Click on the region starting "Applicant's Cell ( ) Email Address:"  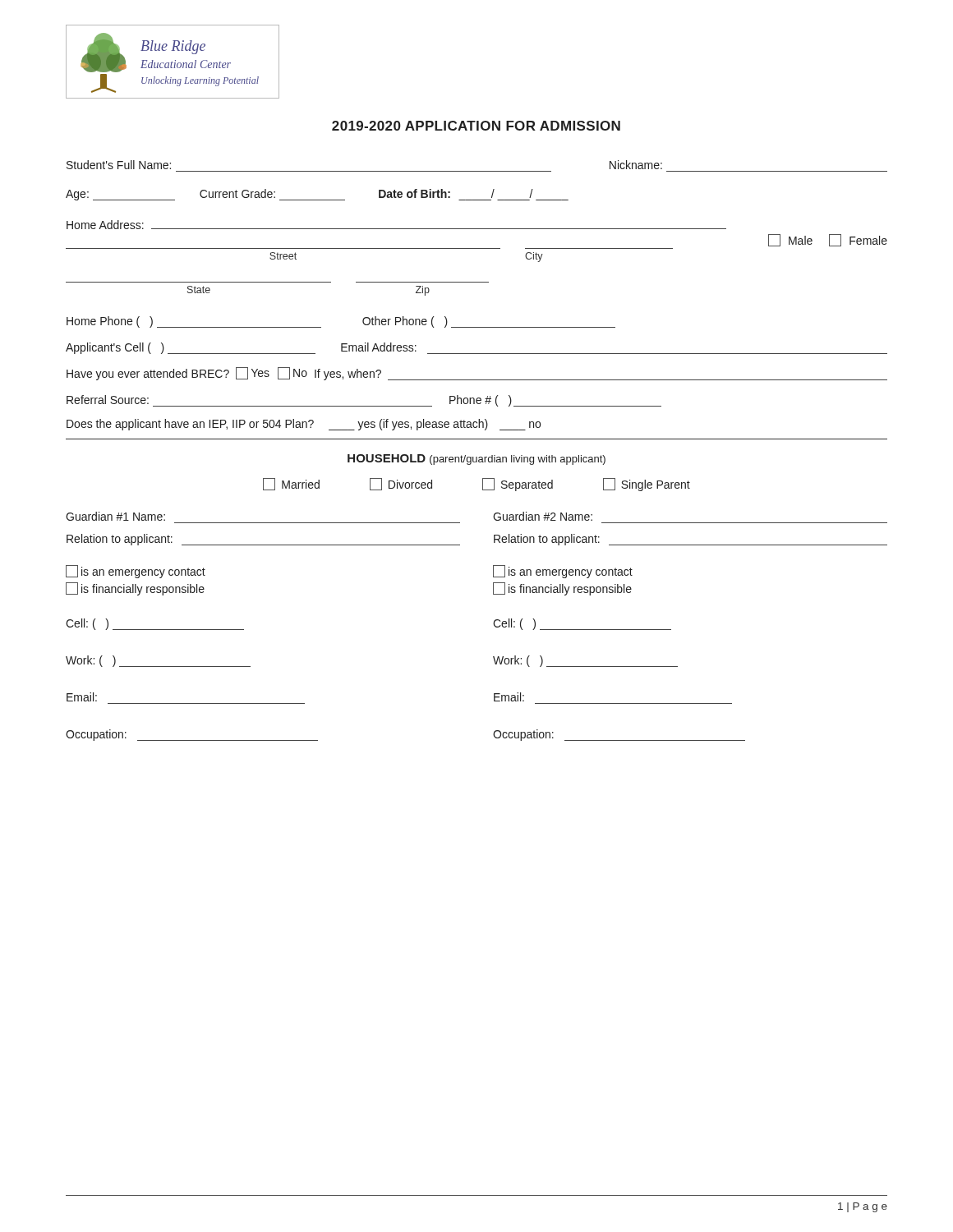tap(476, 346)
